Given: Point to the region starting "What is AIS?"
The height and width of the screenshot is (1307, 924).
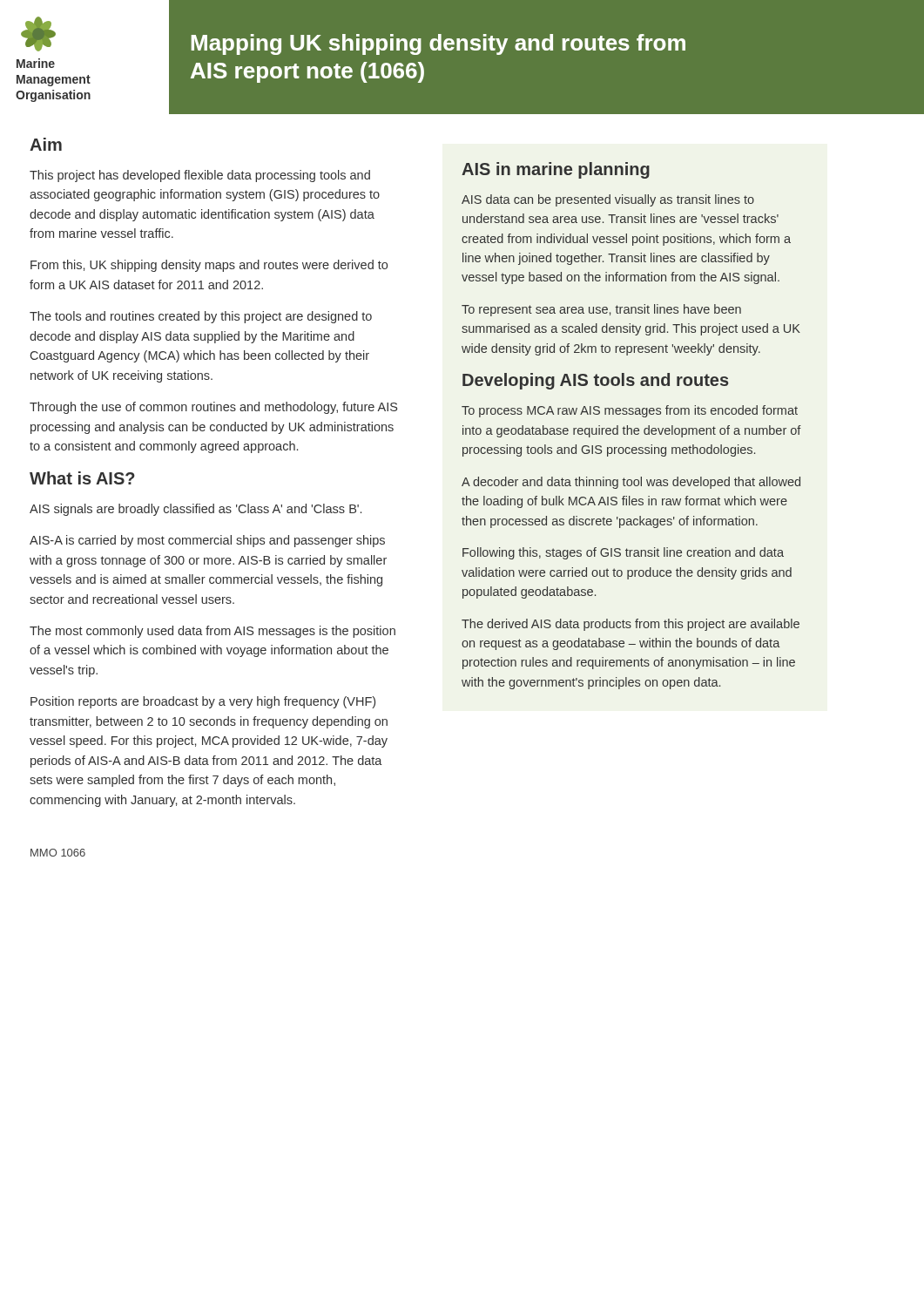Looking at the screenshot, I should (x=82, y=478).
